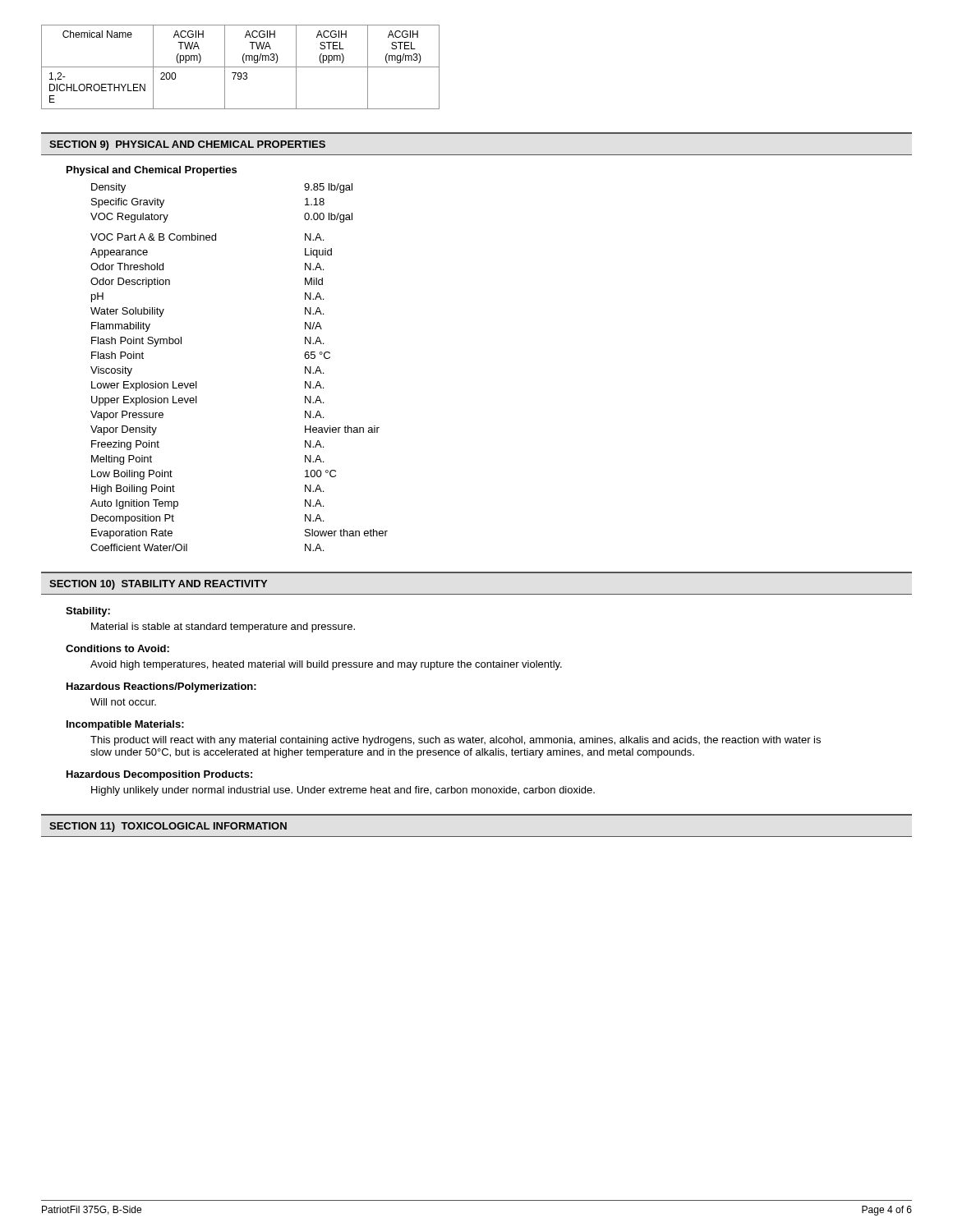Locate the element starting "SECTION 10) STABILITY AND REACTIVITY"
The height and width of the screenshot is (1232, 953).
pos(476,583)
